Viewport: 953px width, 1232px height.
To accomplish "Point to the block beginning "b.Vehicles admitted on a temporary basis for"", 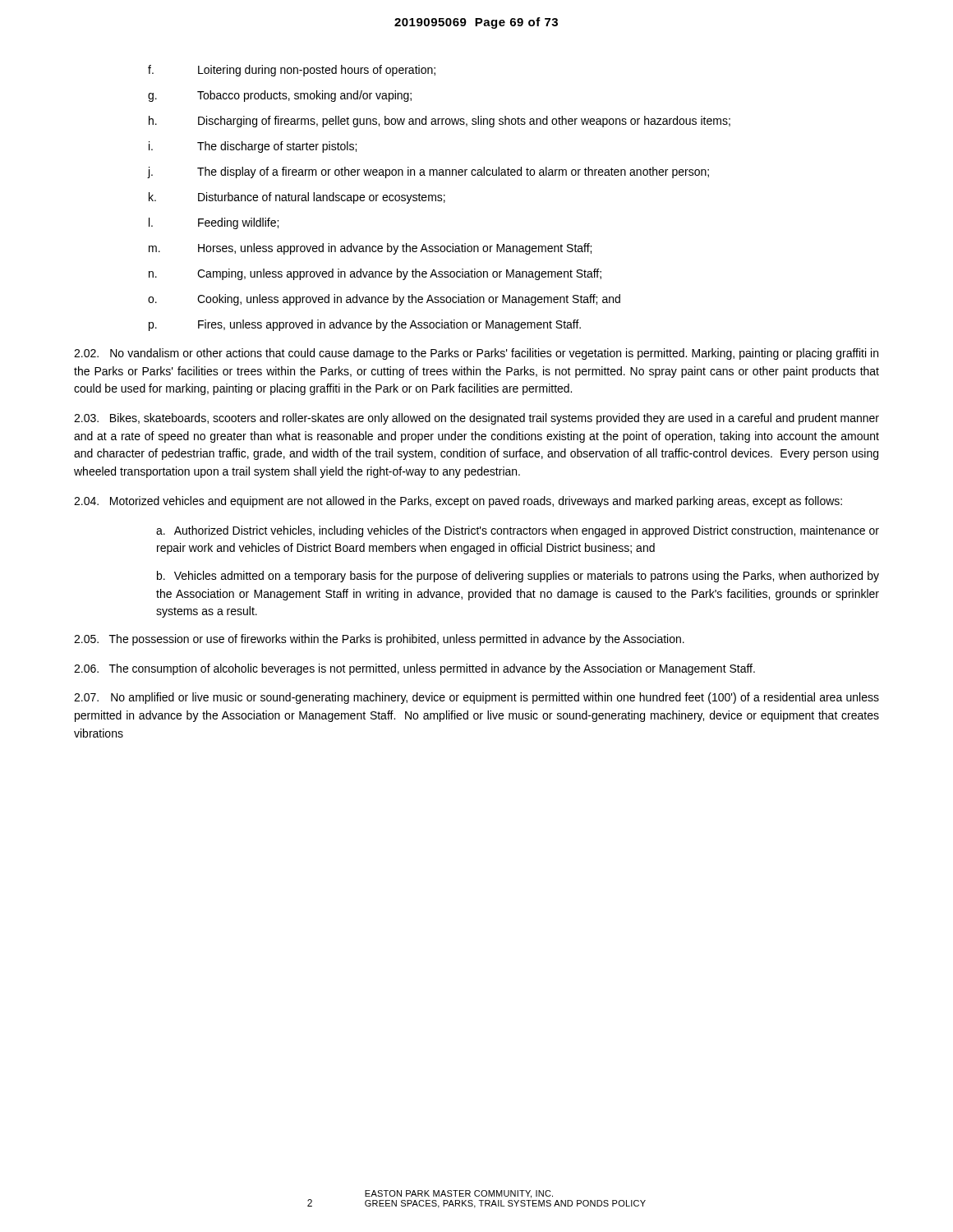I will click(x=518, y=593).
